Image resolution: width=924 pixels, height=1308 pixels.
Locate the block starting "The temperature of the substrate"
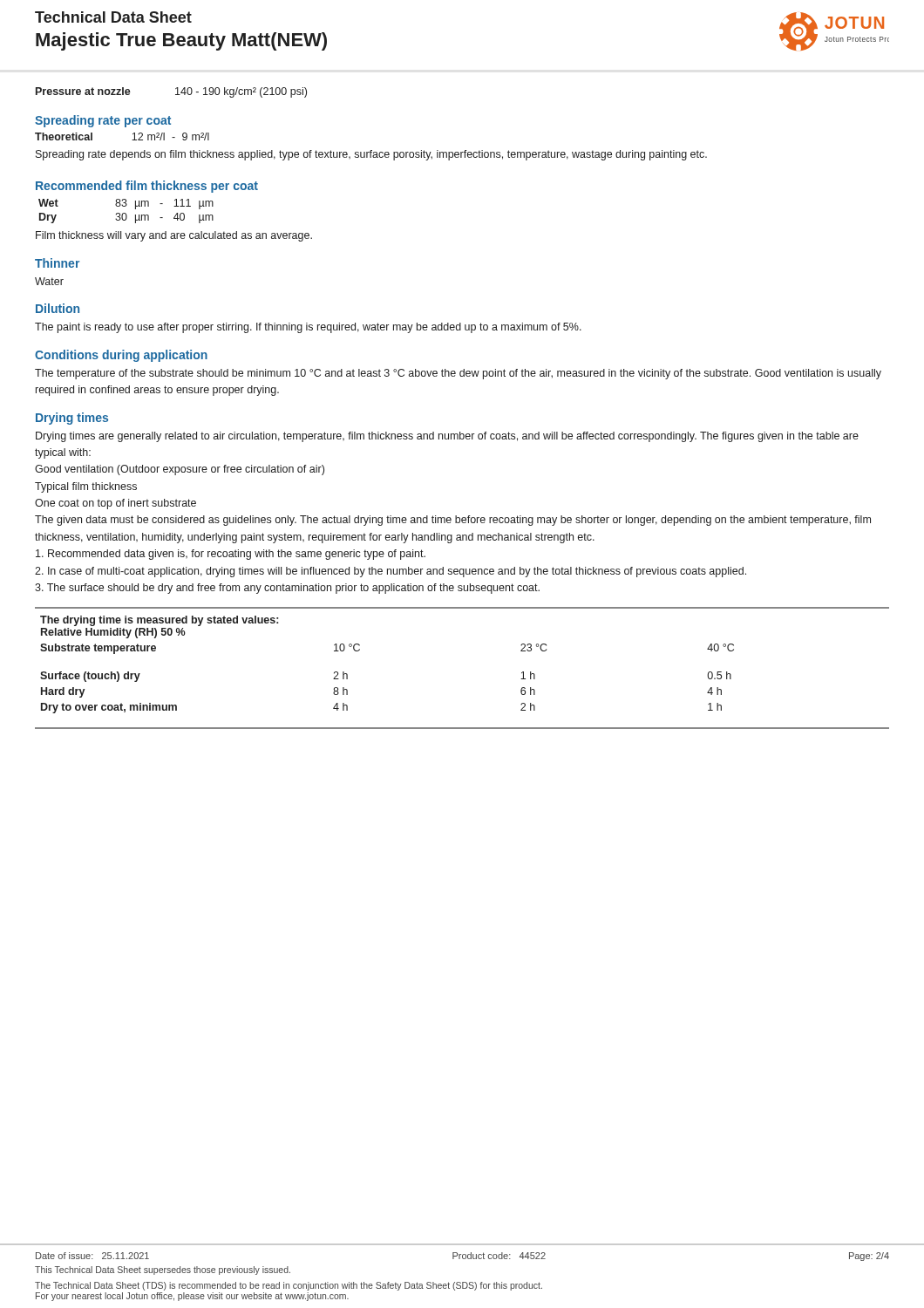coord(458,381)
